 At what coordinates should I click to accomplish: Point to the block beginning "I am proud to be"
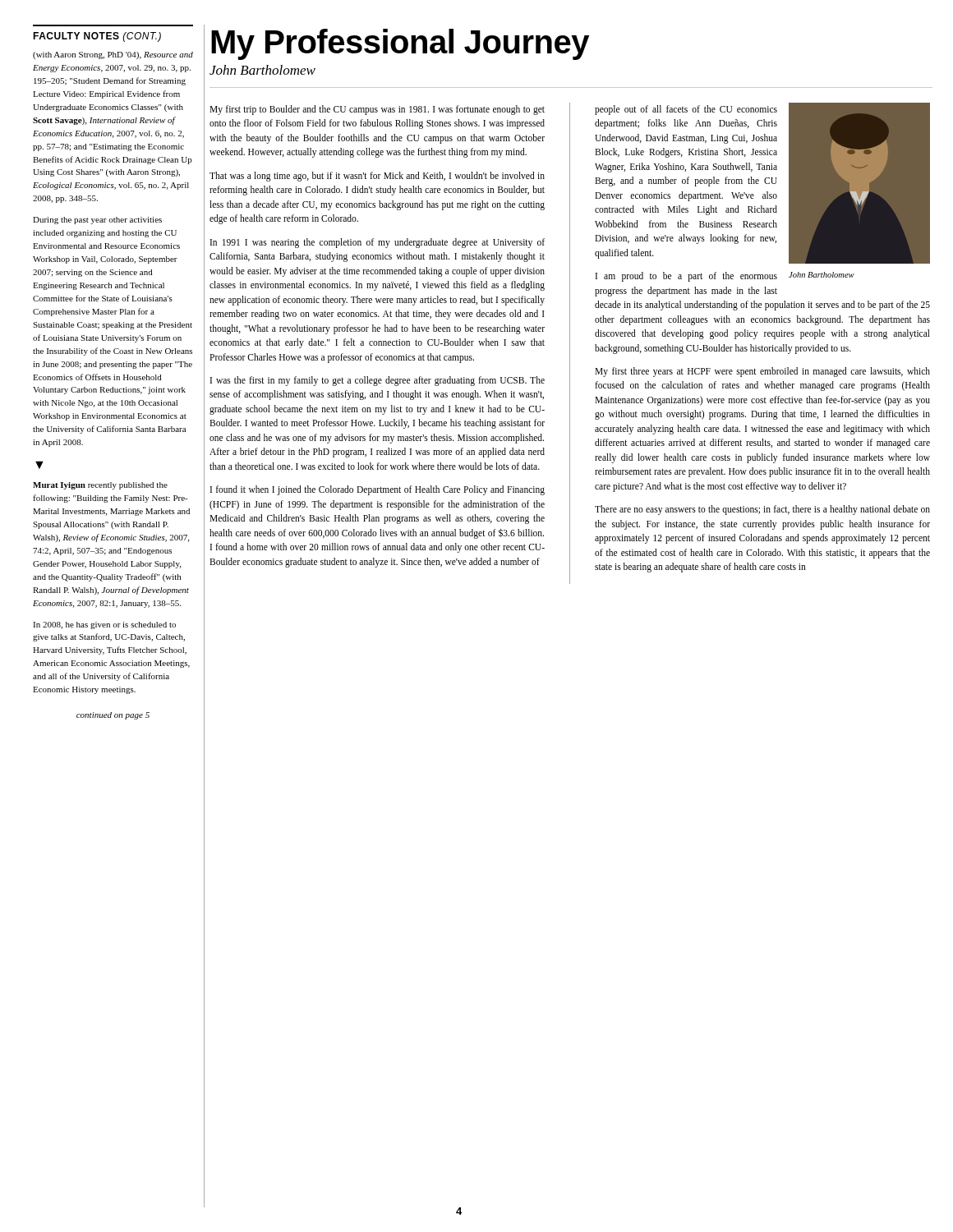point(762,312)
